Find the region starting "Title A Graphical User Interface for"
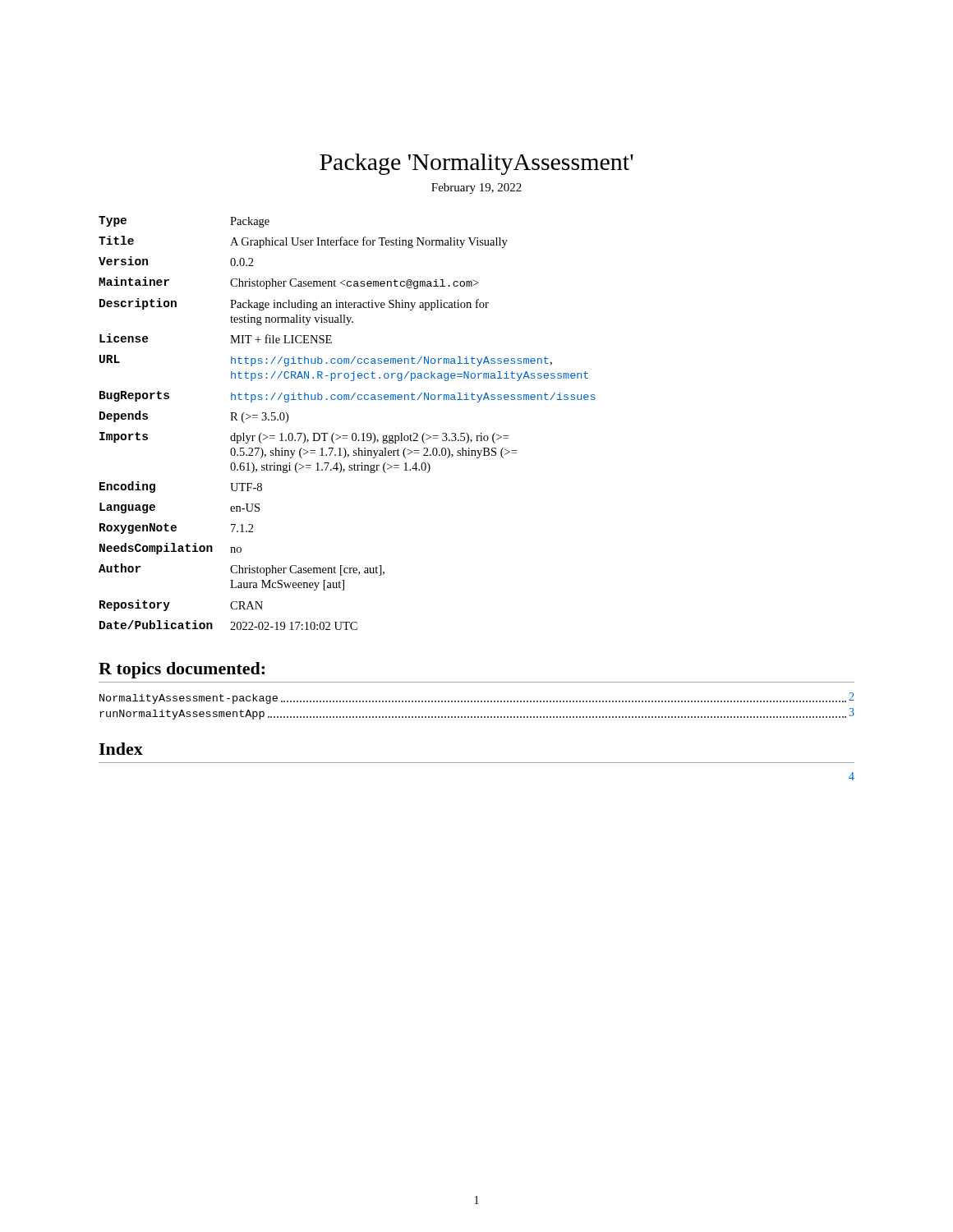Image resolution: width=953 pixels, height=1232 pixels. point(476,242)
